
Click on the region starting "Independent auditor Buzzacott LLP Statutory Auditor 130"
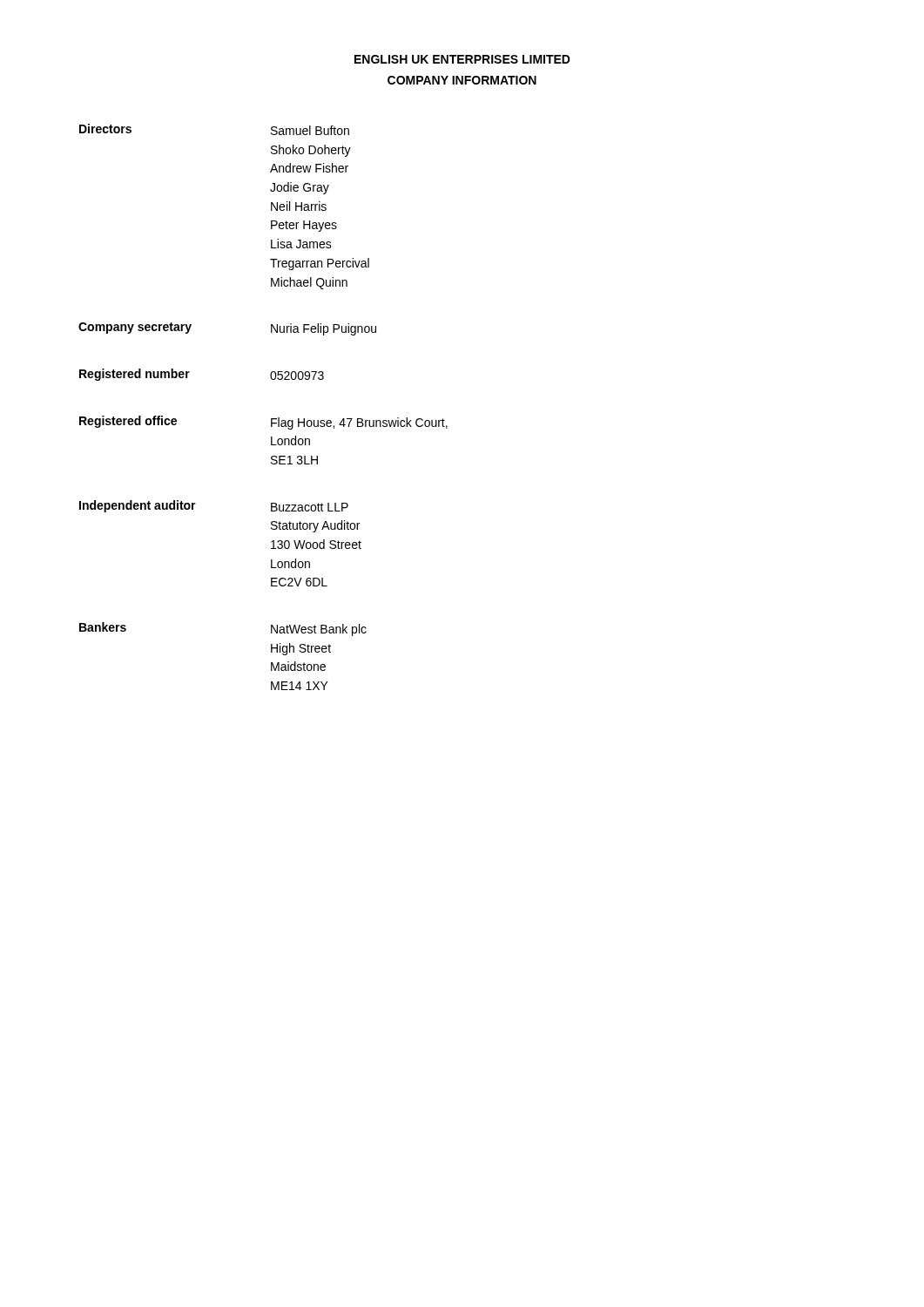click(x=136, y=506)
